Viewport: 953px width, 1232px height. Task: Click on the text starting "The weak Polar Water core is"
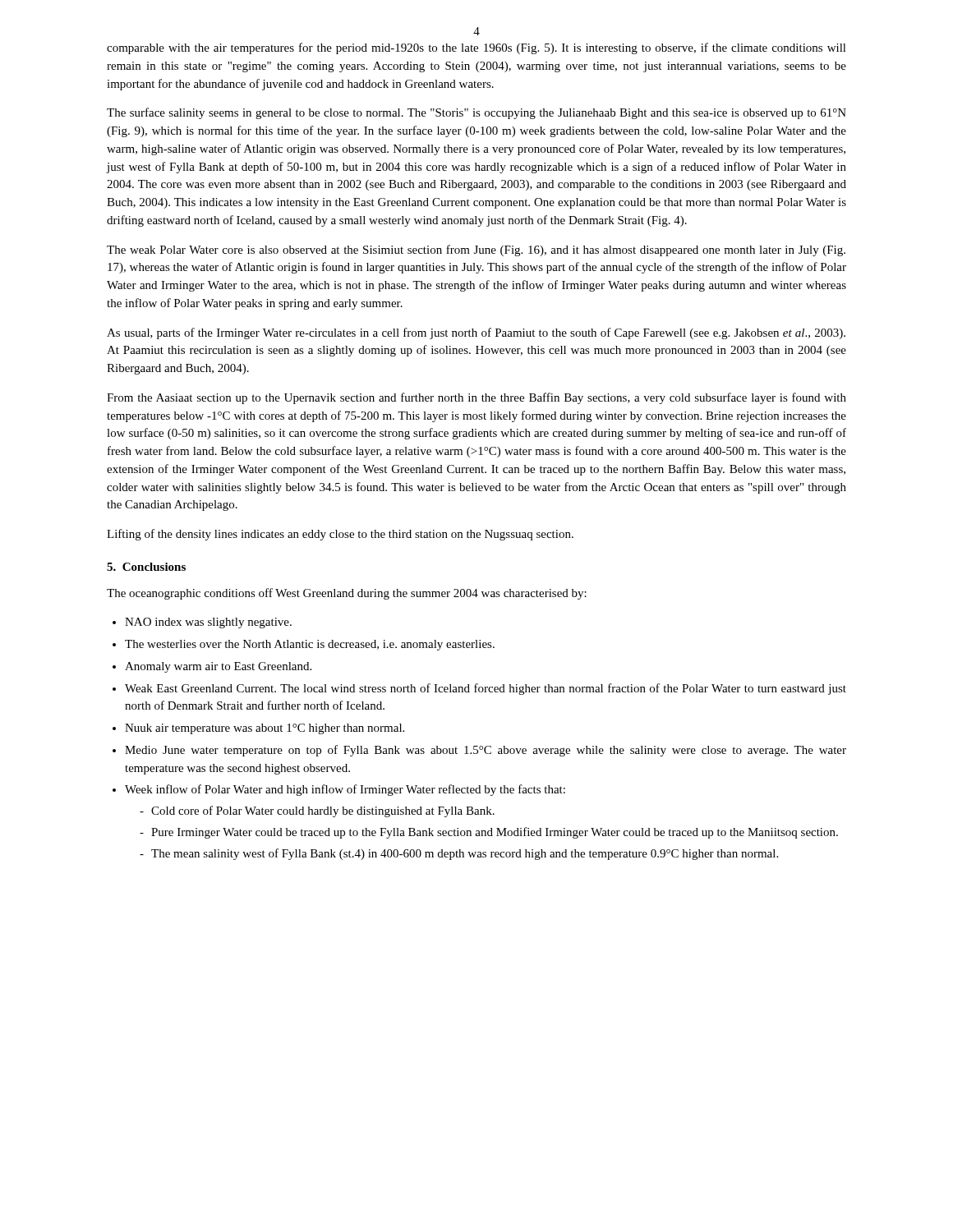click(476, 277)
